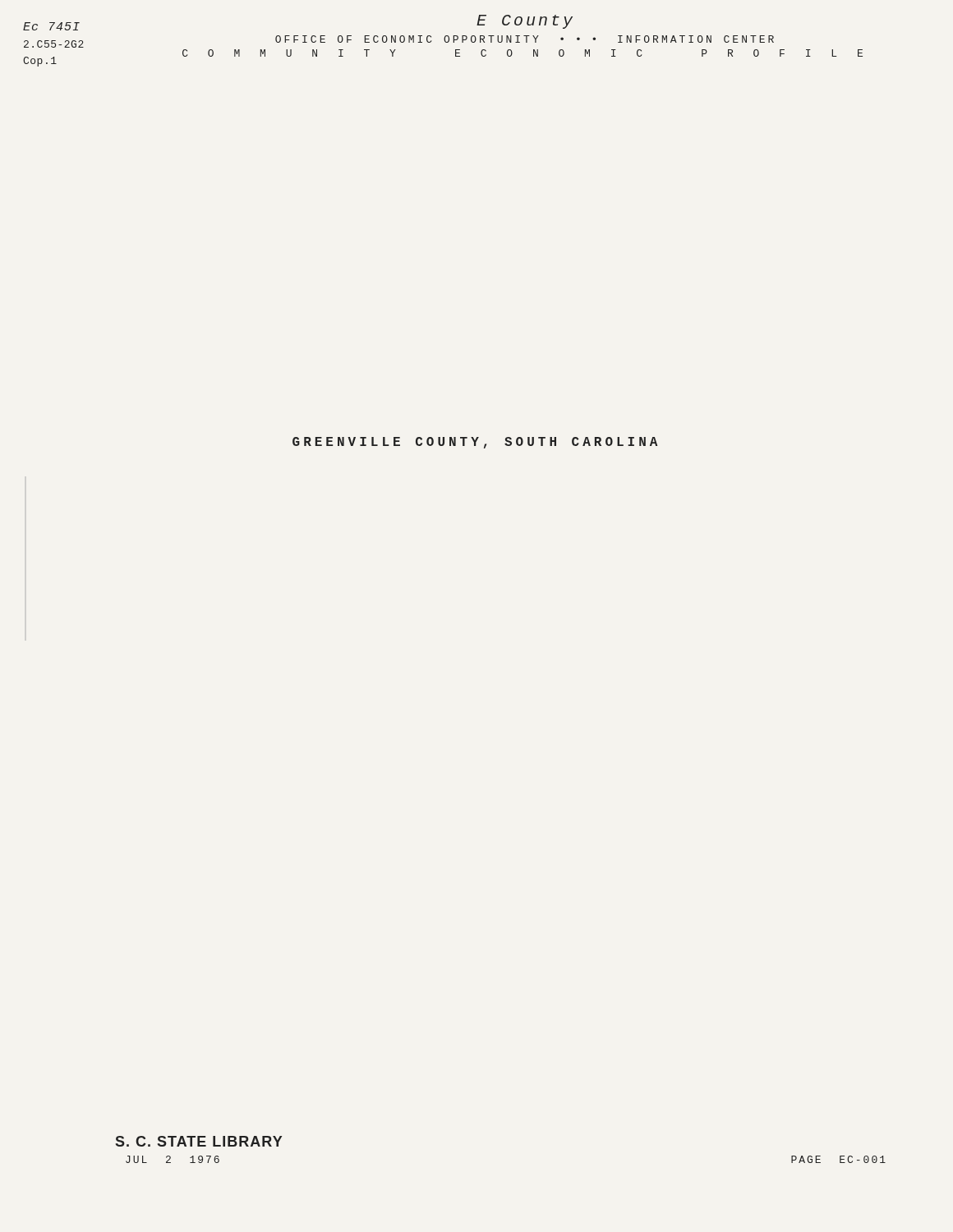Select the text starting "GREENVILLE COUNTY, SOUTH CAROLINA"
Image resolution: width=953 pixels, height=1232 pixels.
pyautogui.click(x=476, y=443)
